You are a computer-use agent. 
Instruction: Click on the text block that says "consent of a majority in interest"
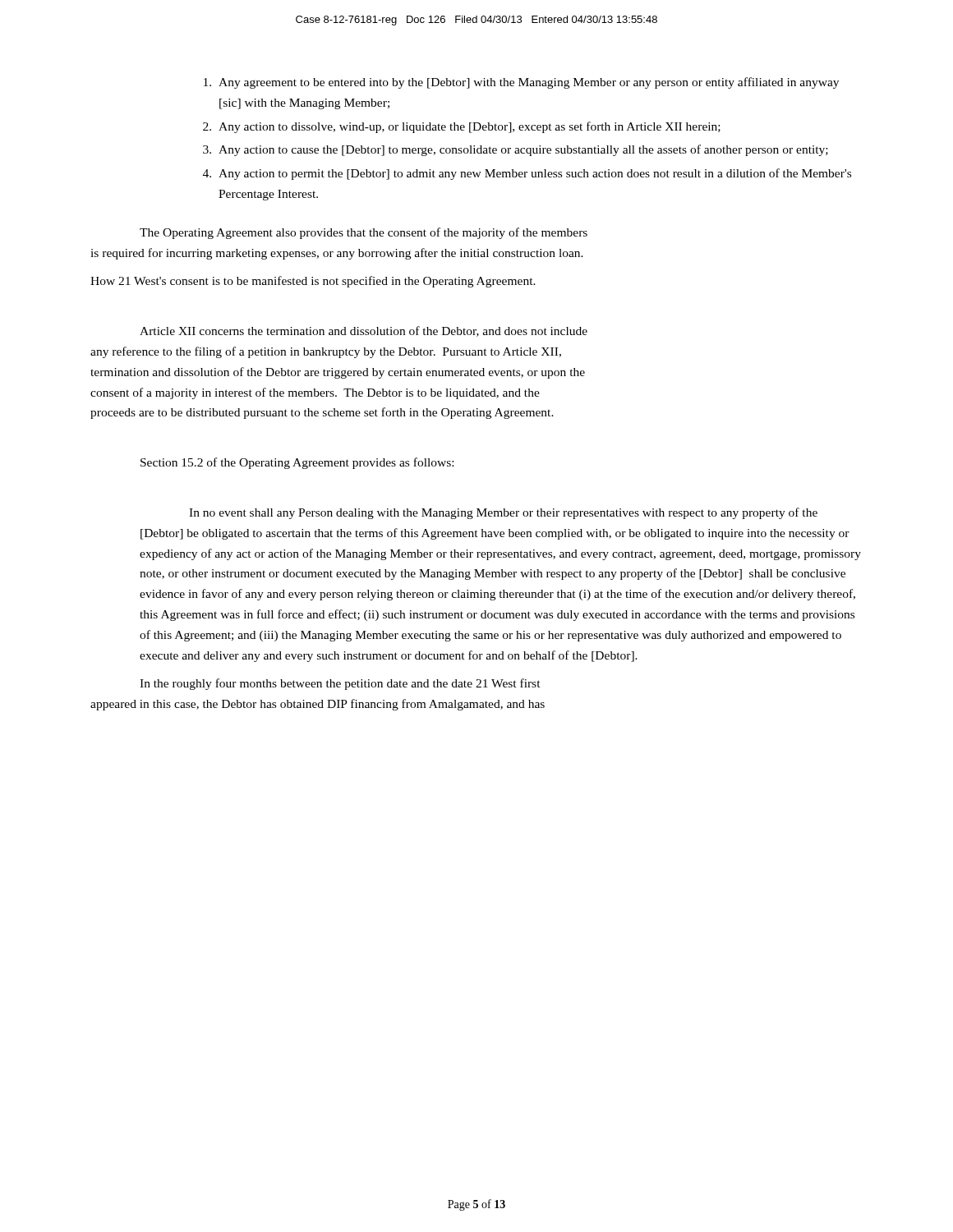(315, 392)
